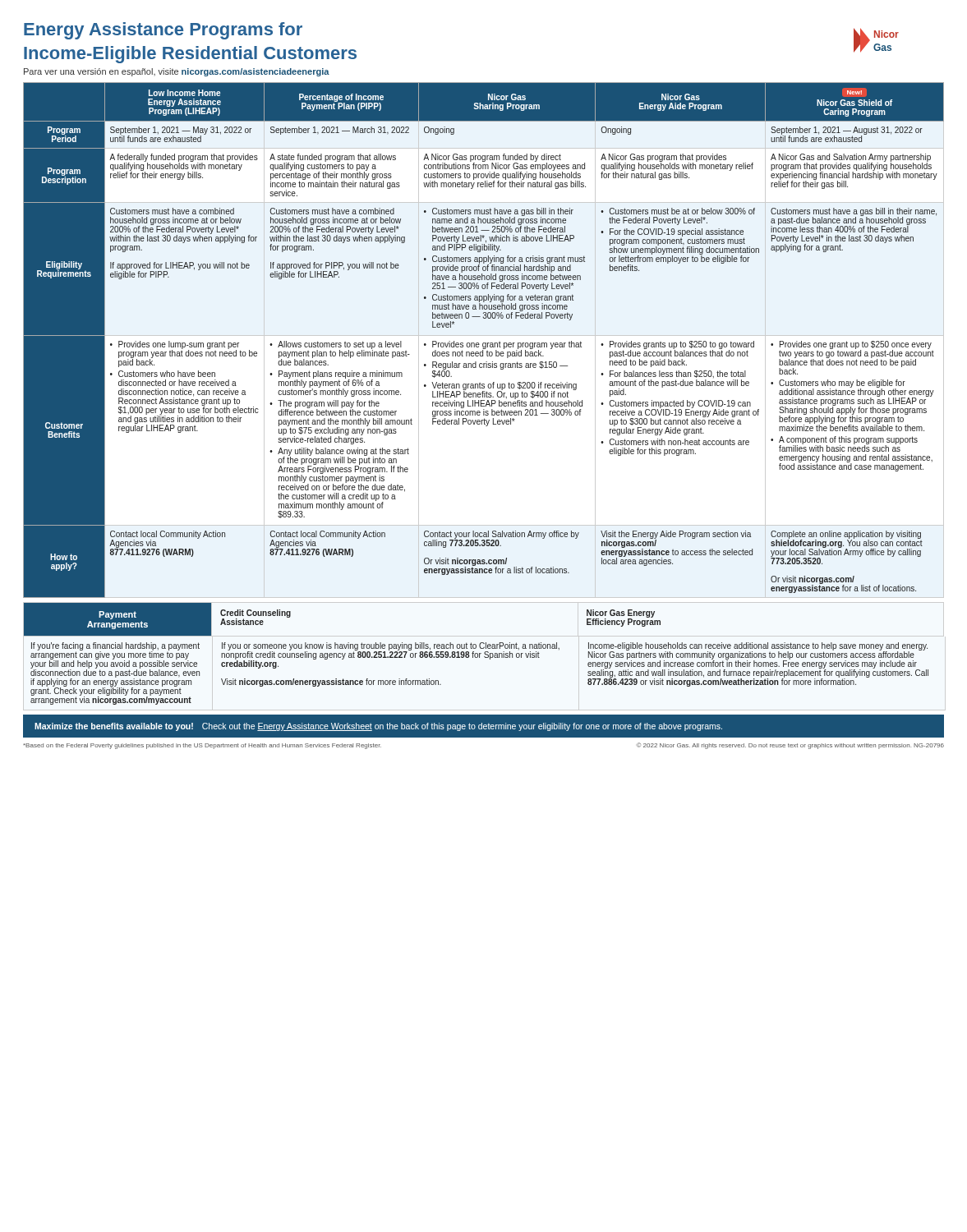Navigate to the text starting "Energy Assistance Programs forIncome-Eligible Residential Customers Nicor Gas"

point(208,46)
